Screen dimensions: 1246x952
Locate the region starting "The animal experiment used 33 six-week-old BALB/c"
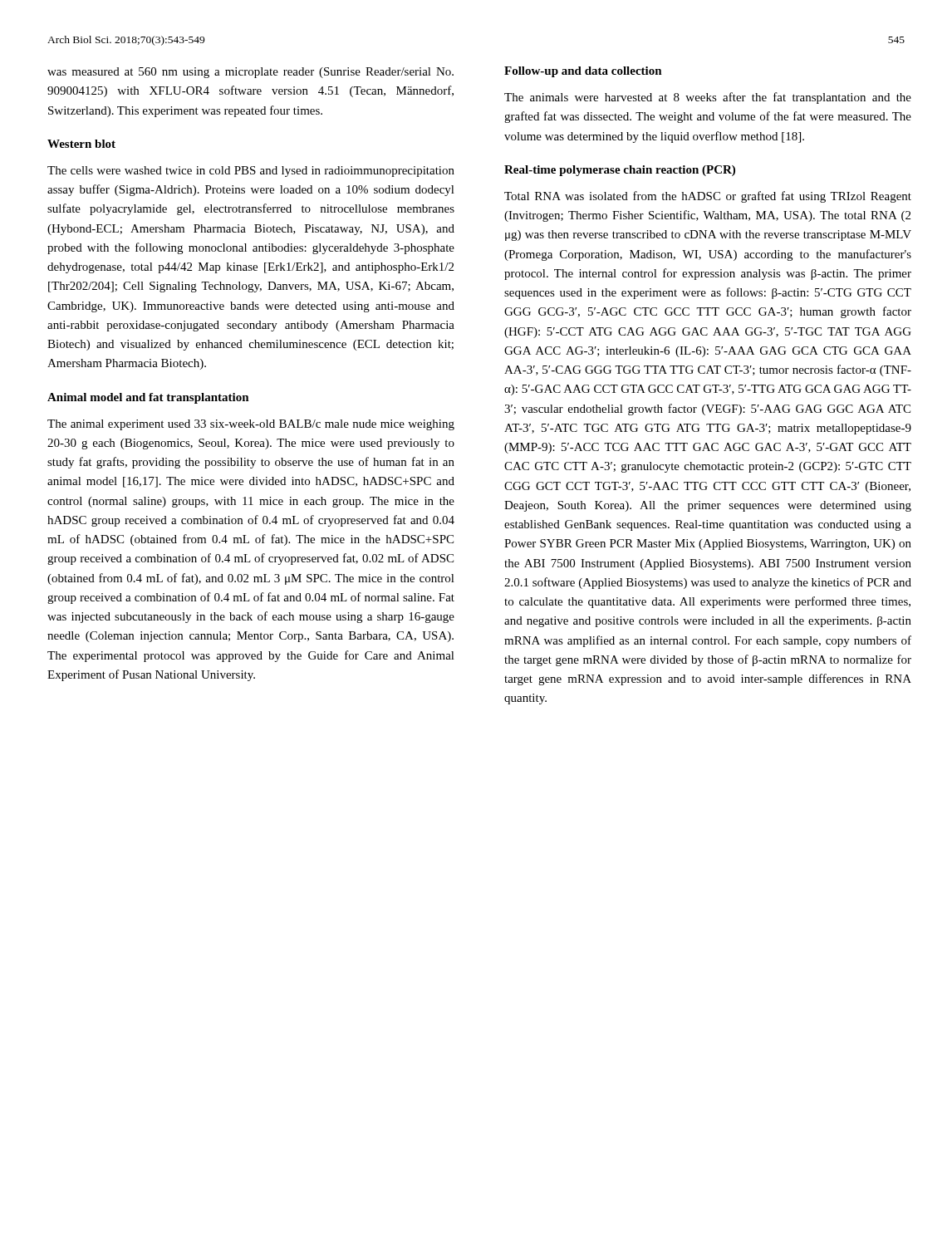tap(251, 549)
